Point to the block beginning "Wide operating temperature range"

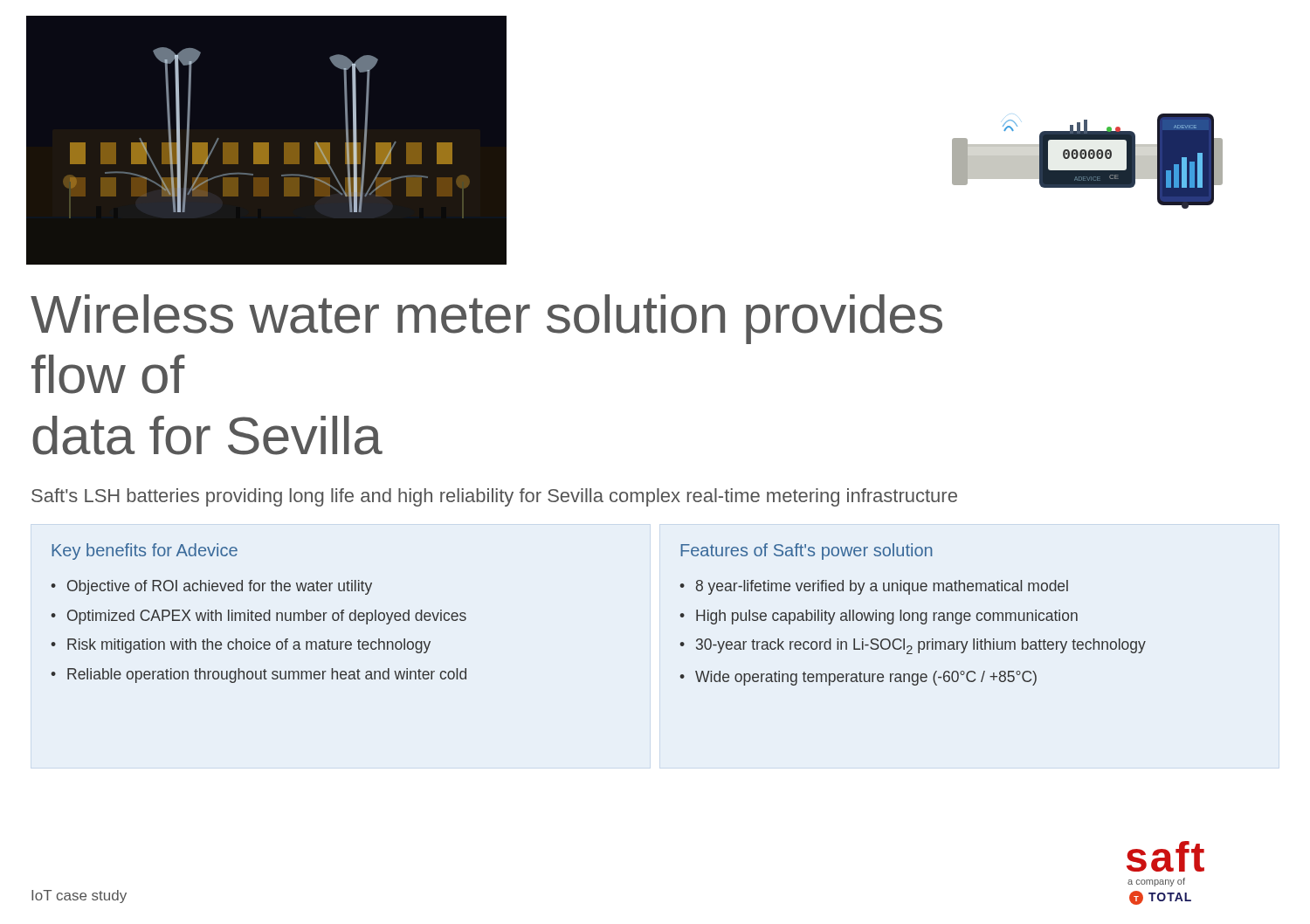point(866,677)
